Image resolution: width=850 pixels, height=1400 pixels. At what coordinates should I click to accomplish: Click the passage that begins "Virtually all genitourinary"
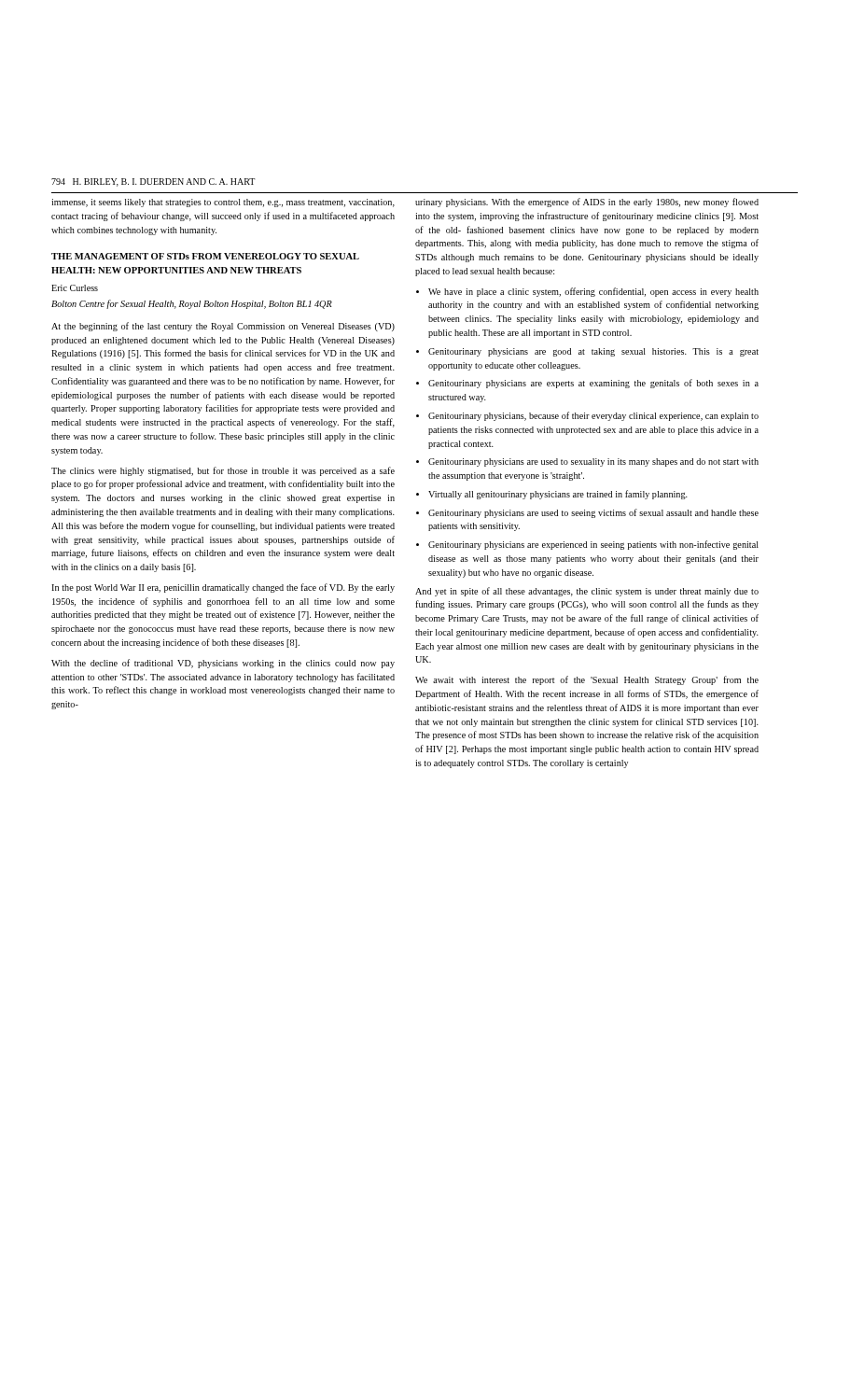coord(558,494)
